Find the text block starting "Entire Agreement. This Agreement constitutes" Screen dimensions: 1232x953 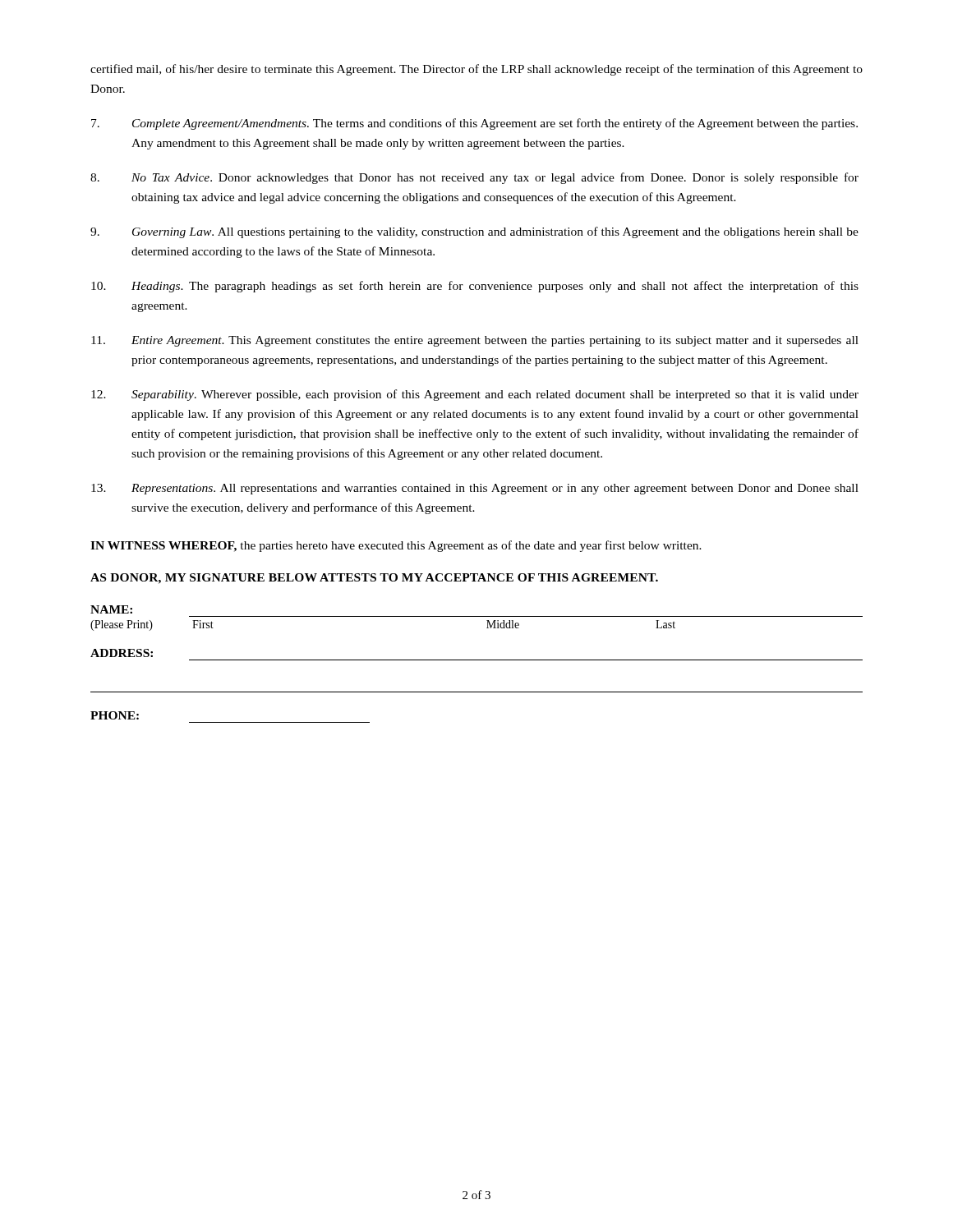click(474, 350)
